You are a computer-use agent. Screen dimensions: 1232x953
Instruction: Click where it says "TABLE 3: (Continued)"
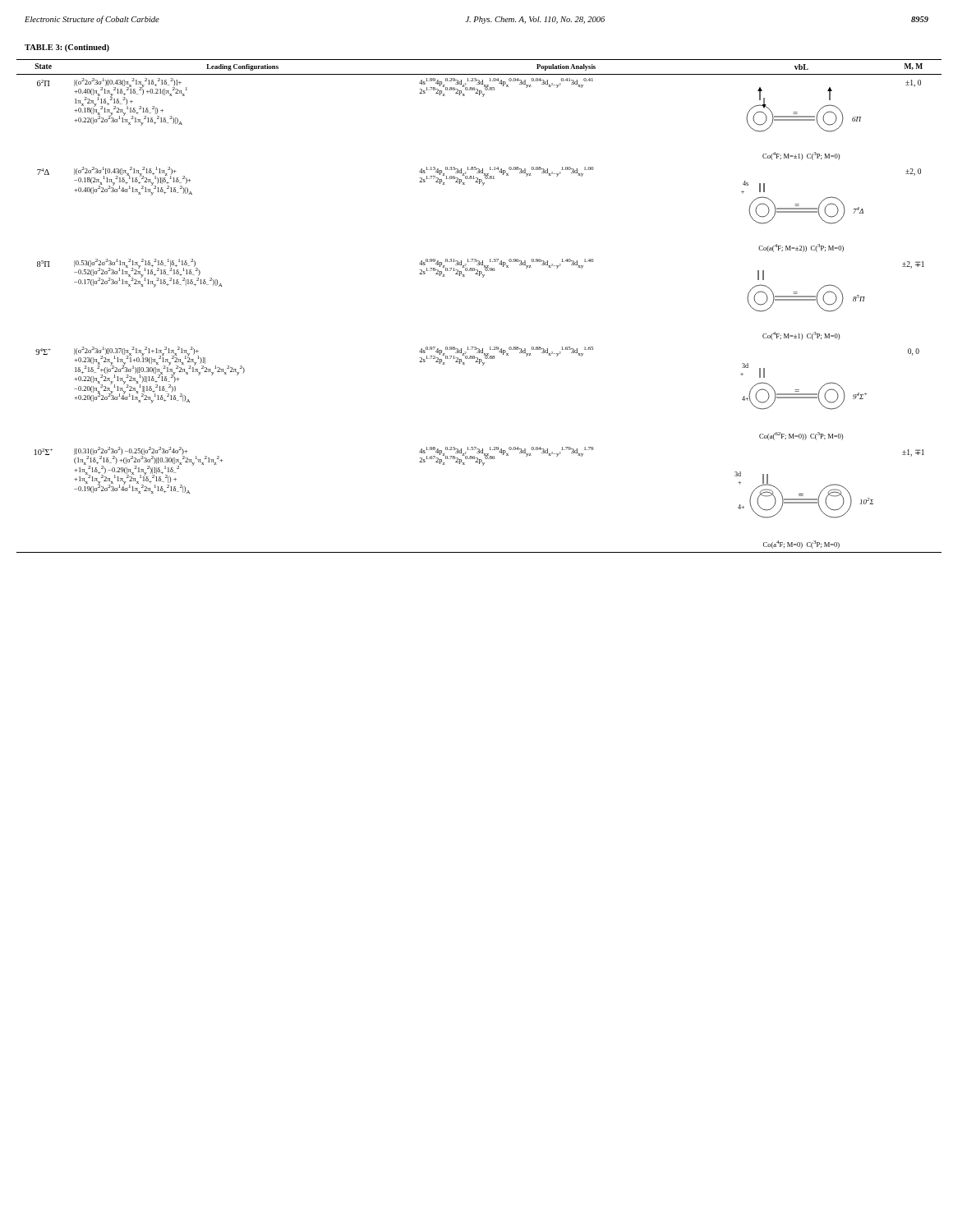[x=67, y=47]
